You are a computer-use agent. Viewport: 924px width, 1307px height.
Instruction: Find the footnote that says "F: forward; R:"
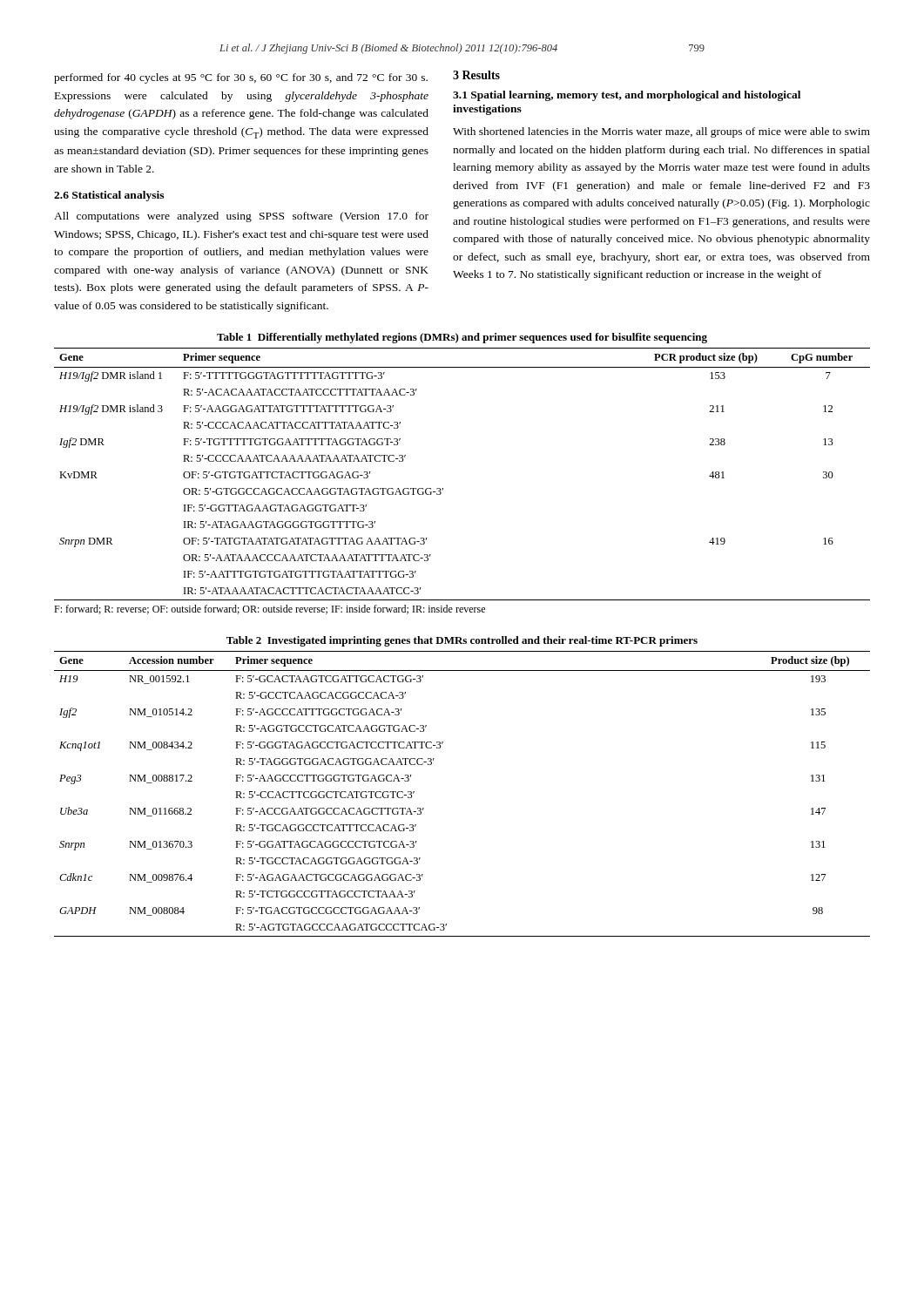click(270, 609)
